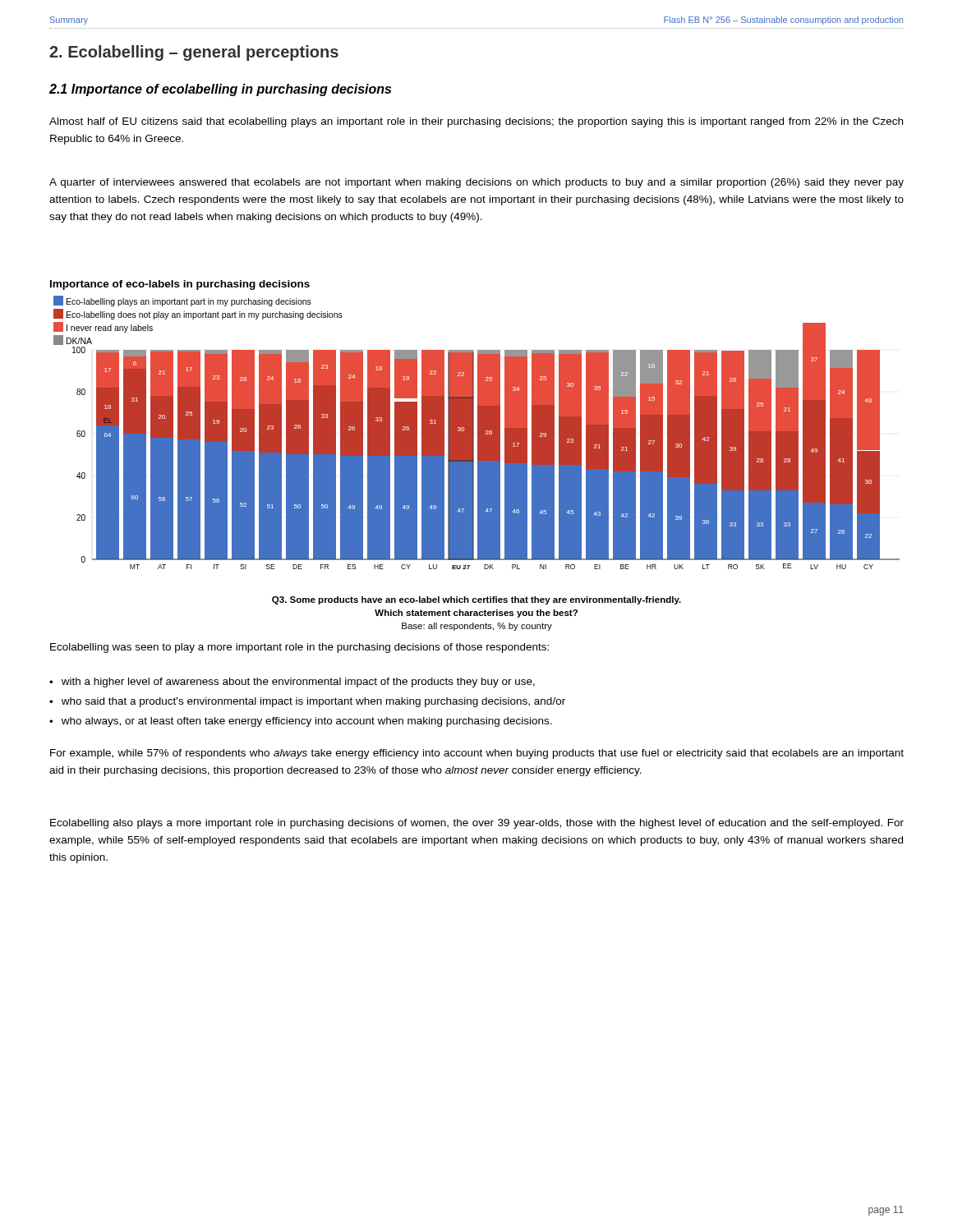Click on the region starting "Importance of eco-labels"
953x1232 pixels.
[180, 284]
